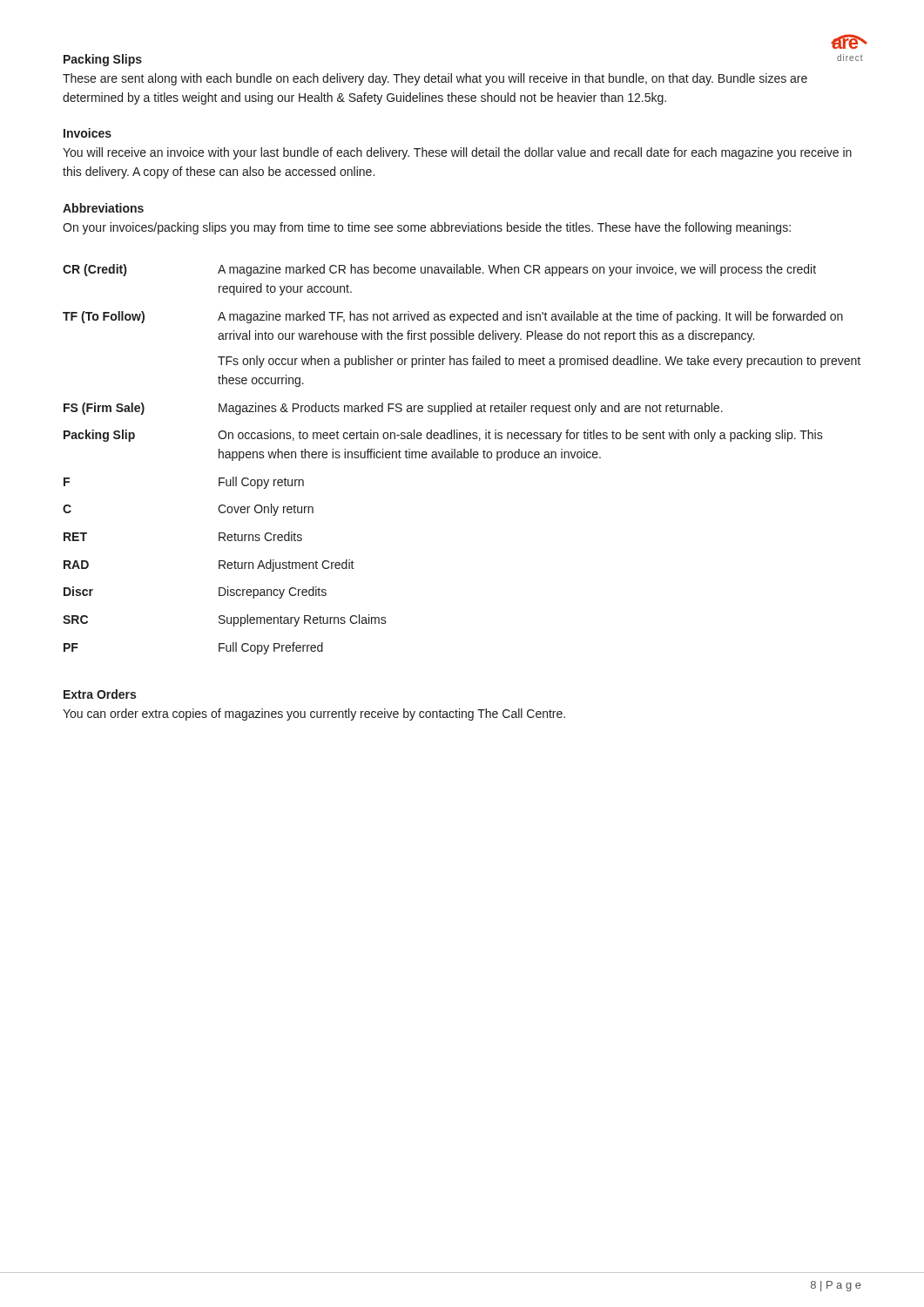
Task: Find the text starting "Returns Credits"
Action: coord(260,537)
